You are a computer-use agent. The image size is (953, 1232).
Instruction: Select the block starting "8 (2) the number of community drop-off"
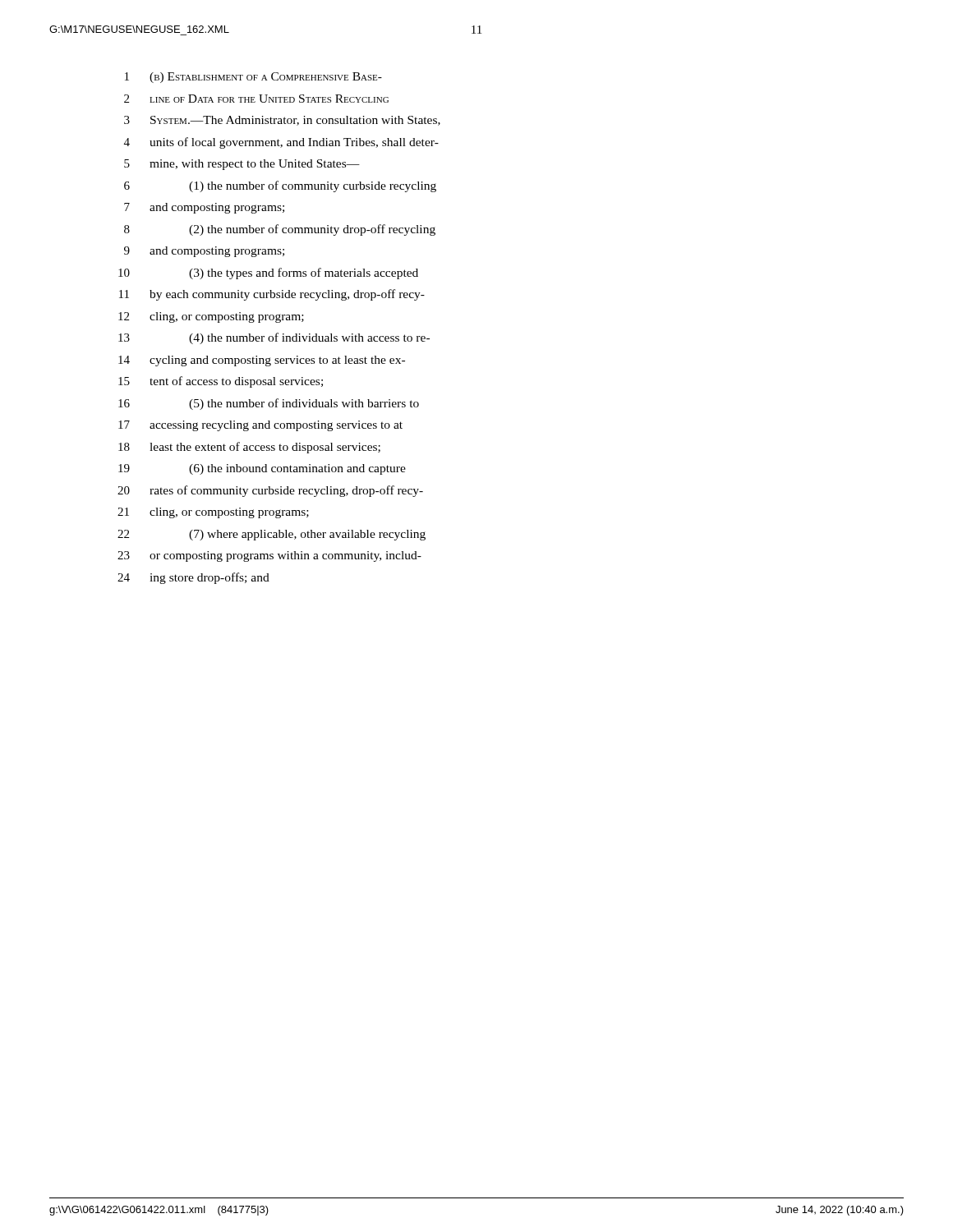(x=280, y=230)
